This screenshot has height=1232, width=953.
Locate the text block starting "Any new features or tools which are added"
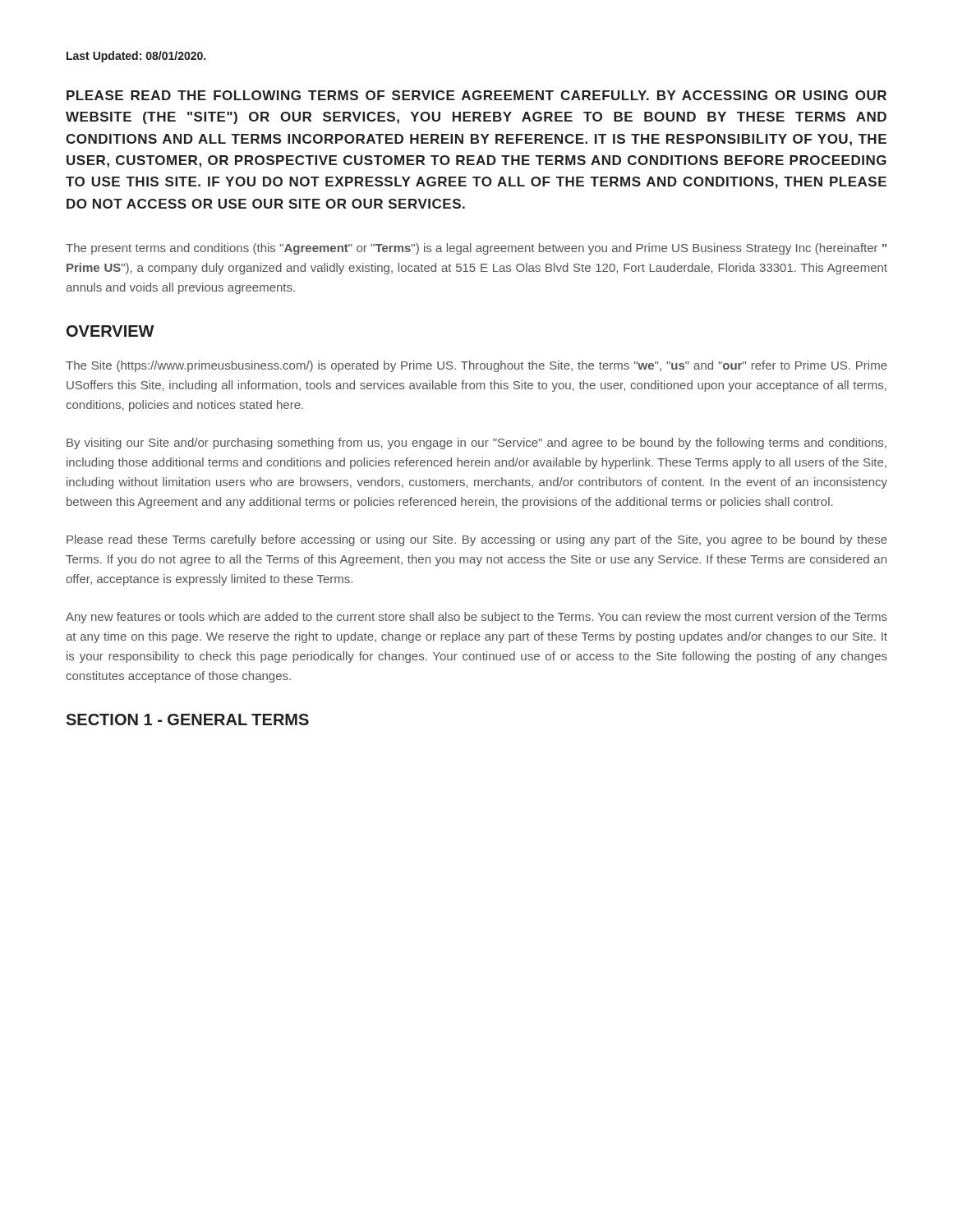click(x=476, y=646)
